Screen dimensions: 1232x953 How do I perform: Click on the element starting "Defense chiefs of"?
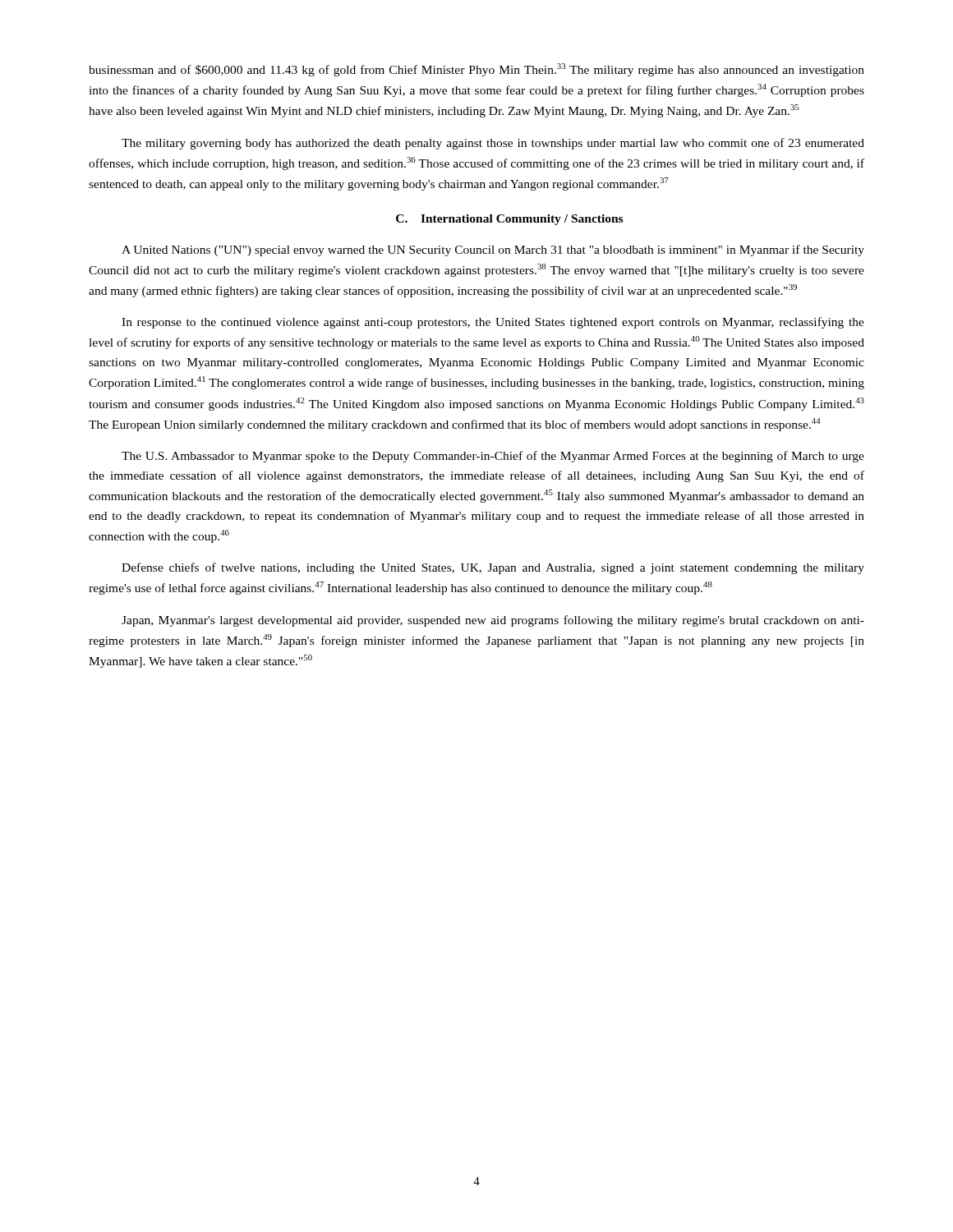coord(476,578)
